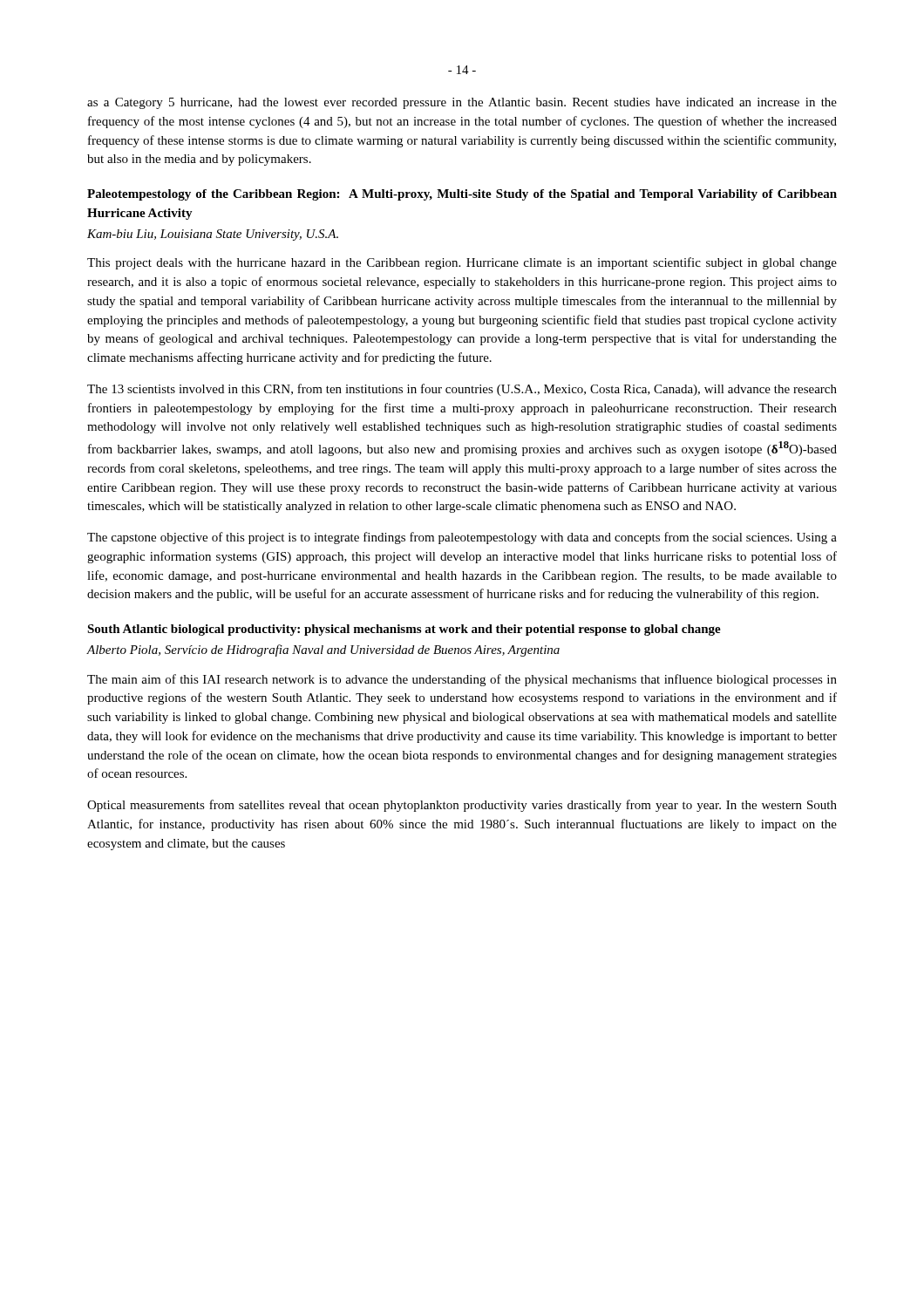Find the text block that says "Optical measurements from satellites"
The height and width of the screenshot is (1308, 924).
[x=462, y=825]
